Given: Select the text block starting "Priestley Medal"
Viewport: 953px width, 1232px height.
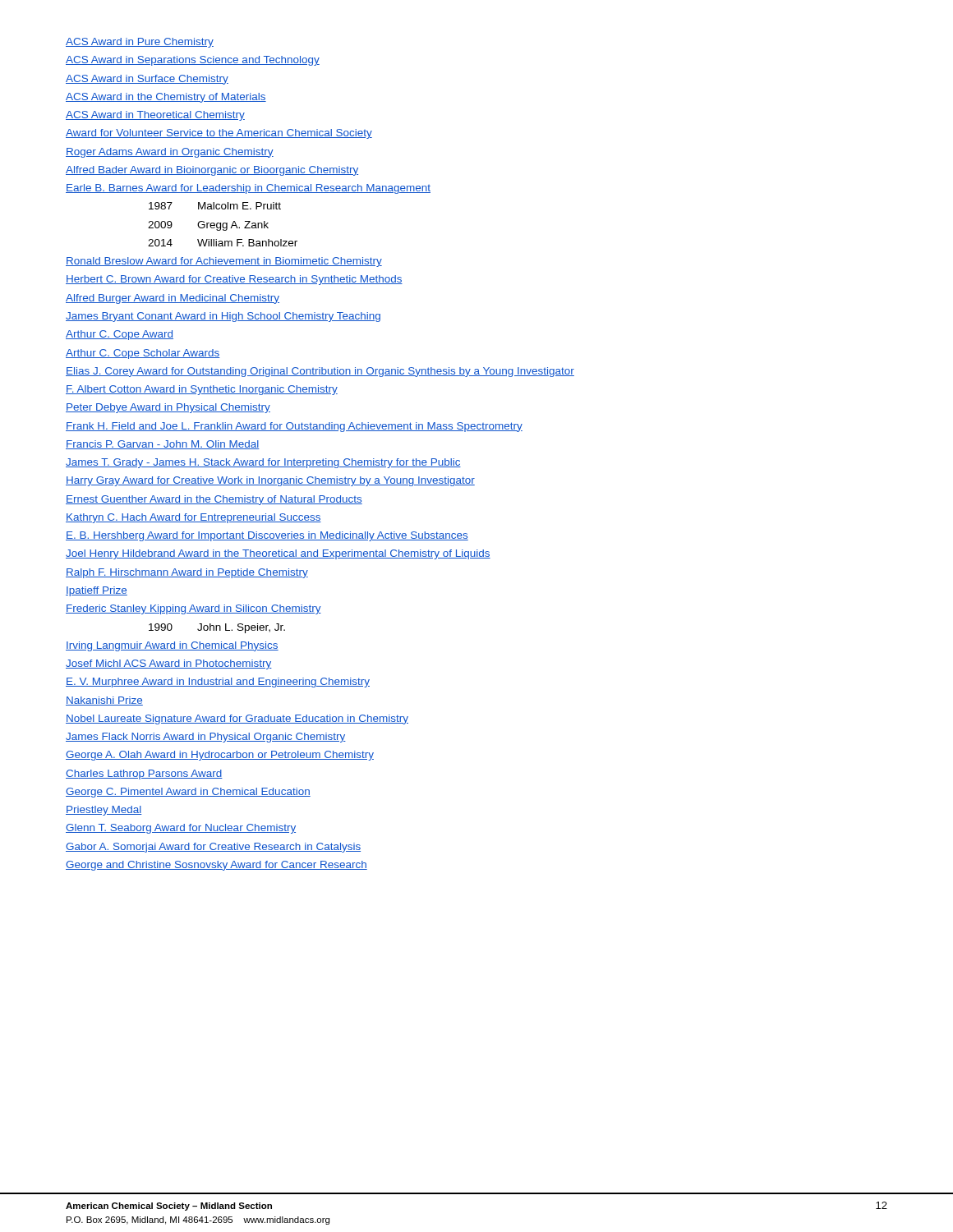Looking at the screenshot, I should point(104,811).
